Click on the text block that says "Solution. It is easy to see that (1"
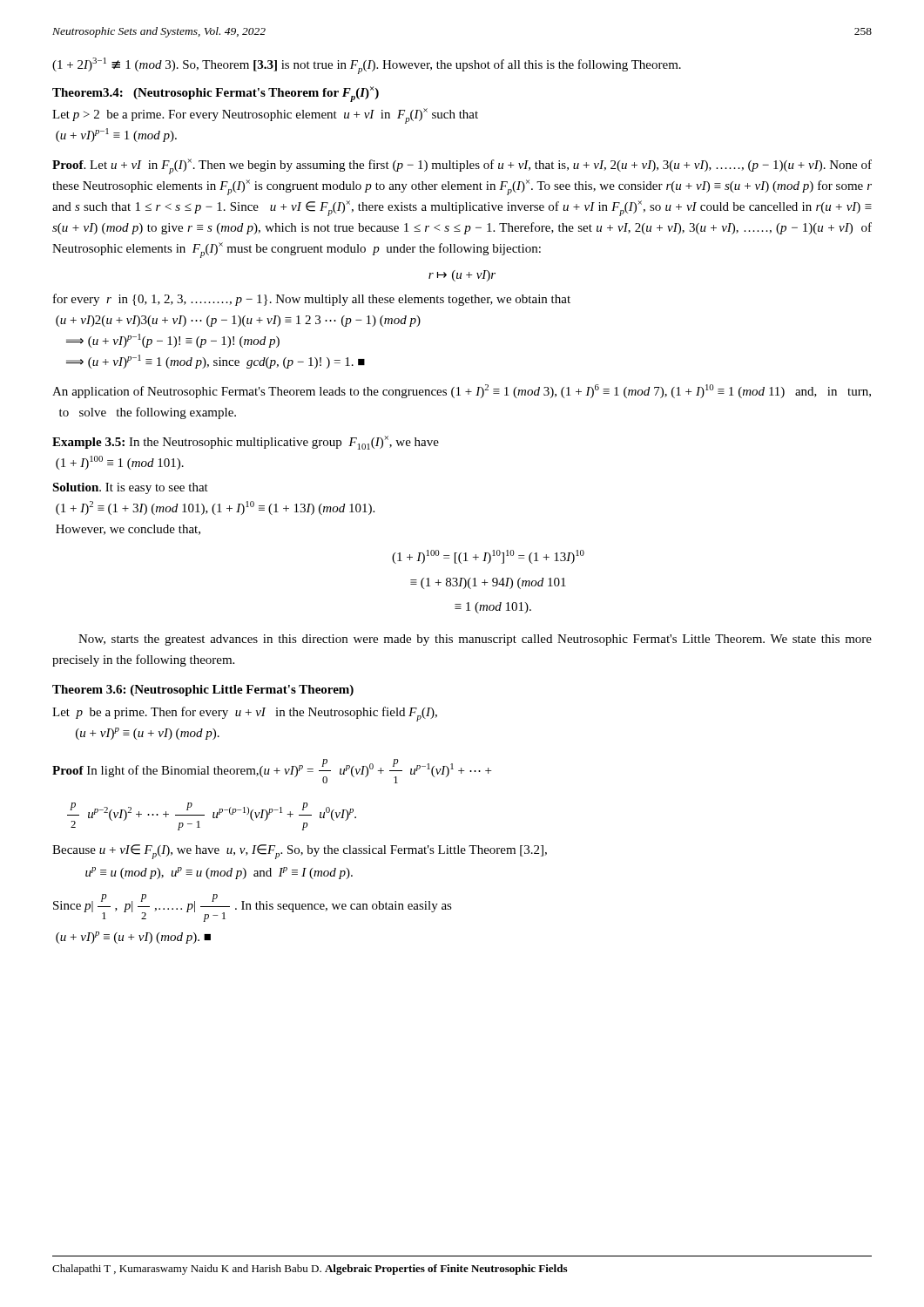The height and width of the screenshot is (1307, 924). point(214,508)
